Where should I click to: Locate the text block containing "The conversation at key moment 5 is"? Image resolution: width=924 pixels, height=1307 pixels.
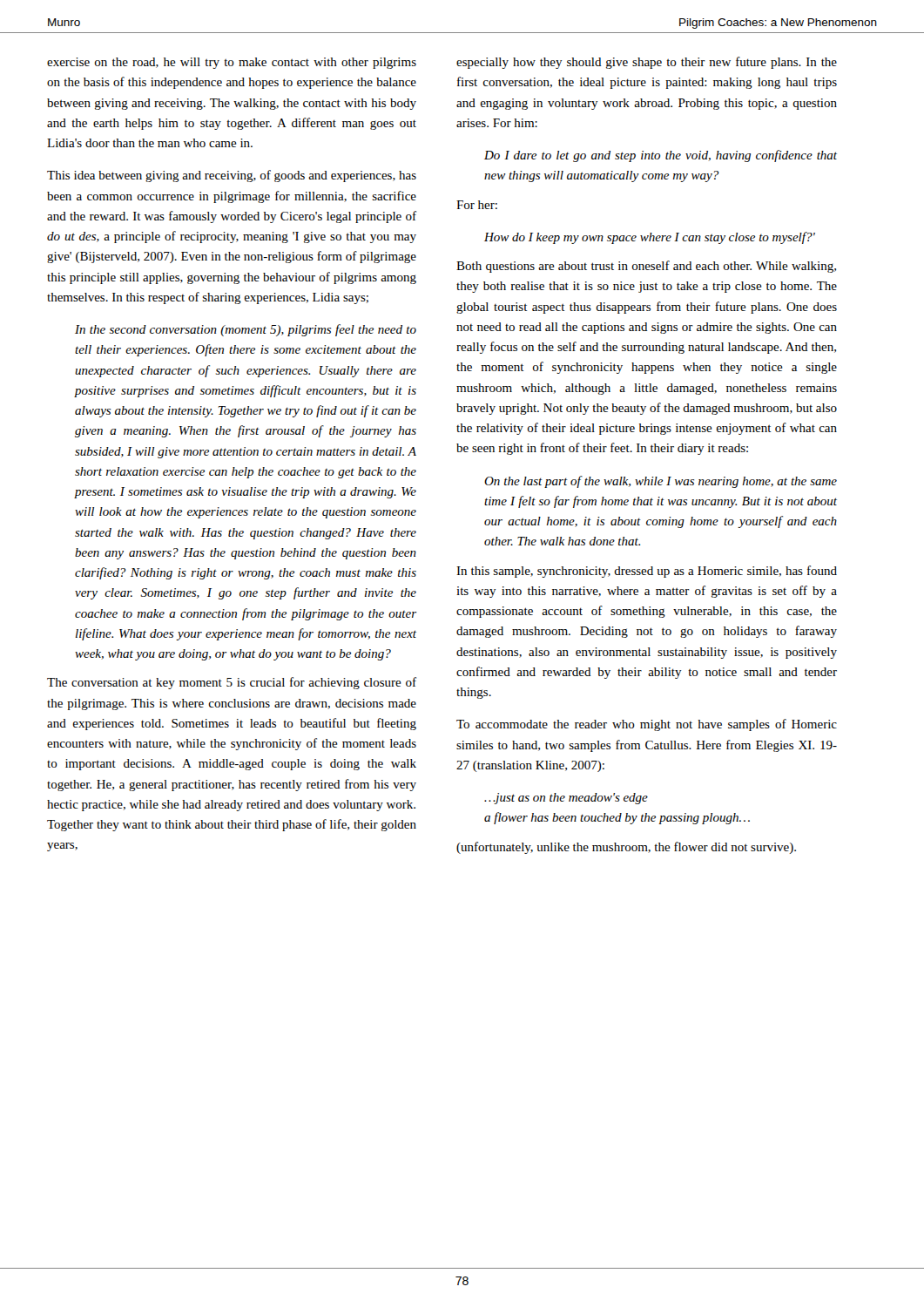(x=232, y=764)
